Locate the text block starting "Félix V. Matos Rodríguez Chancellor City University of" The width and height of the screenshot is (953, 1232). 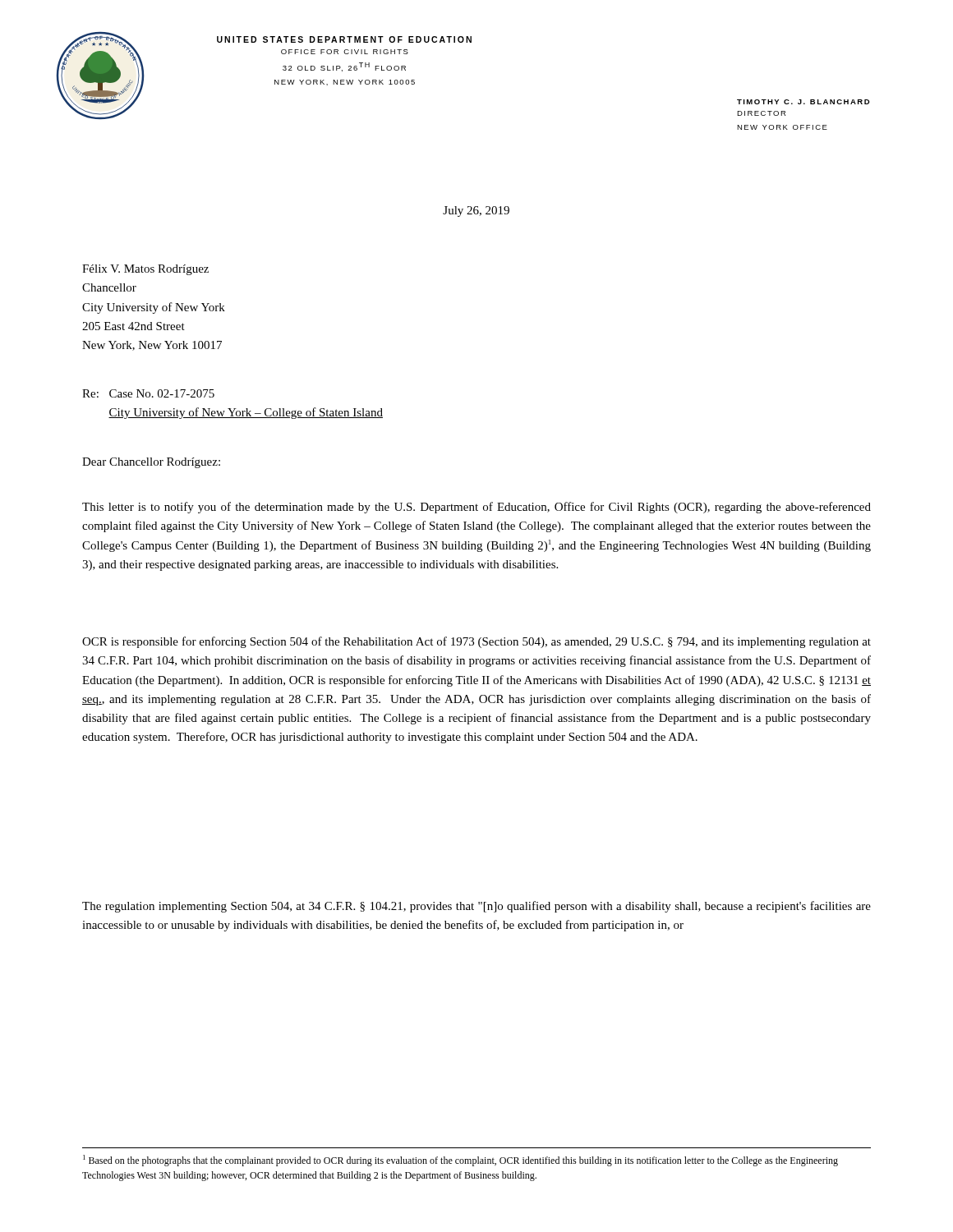154,307
